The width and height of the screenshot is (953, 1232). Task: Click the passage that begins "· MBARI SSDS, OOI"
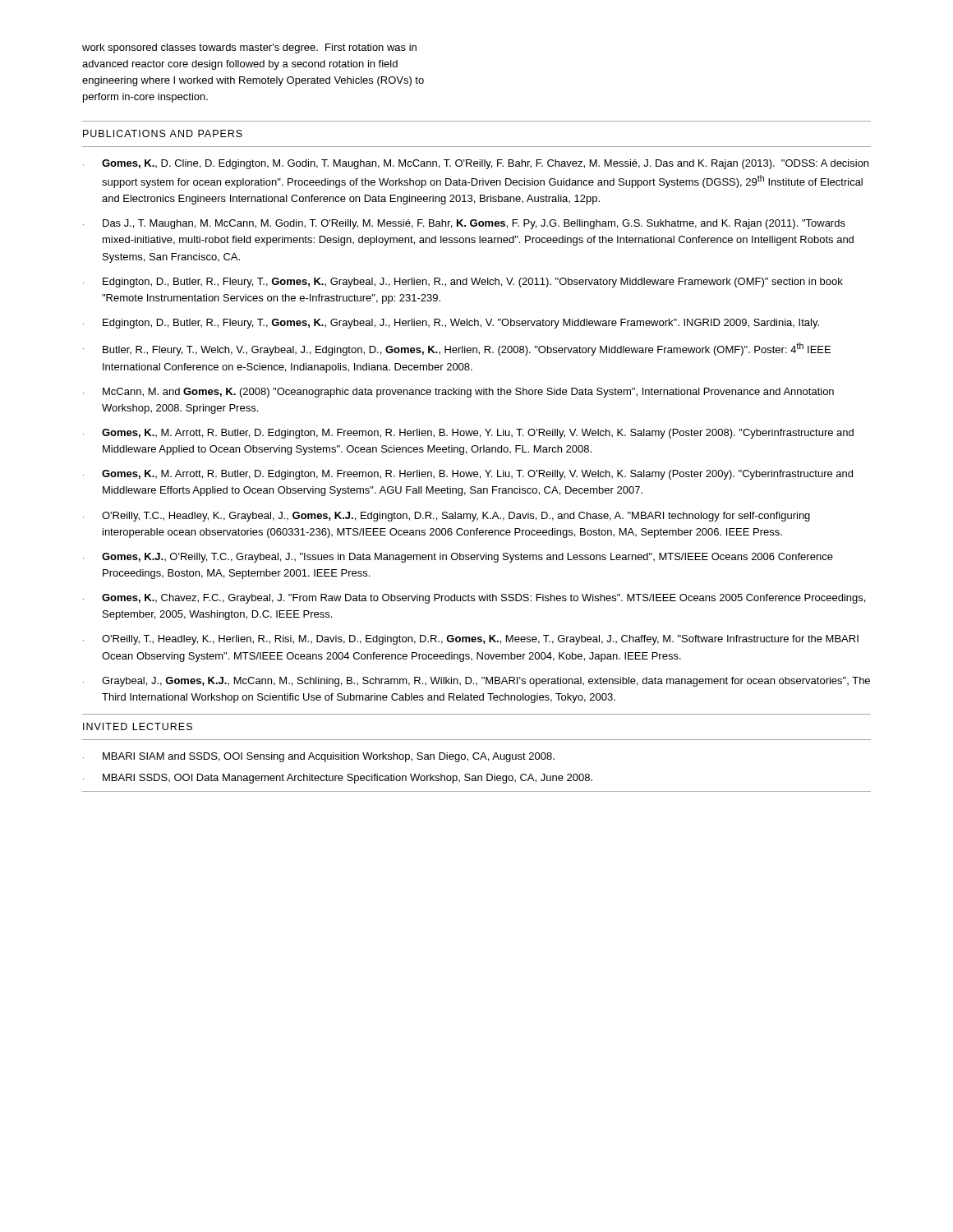(476, 778)
